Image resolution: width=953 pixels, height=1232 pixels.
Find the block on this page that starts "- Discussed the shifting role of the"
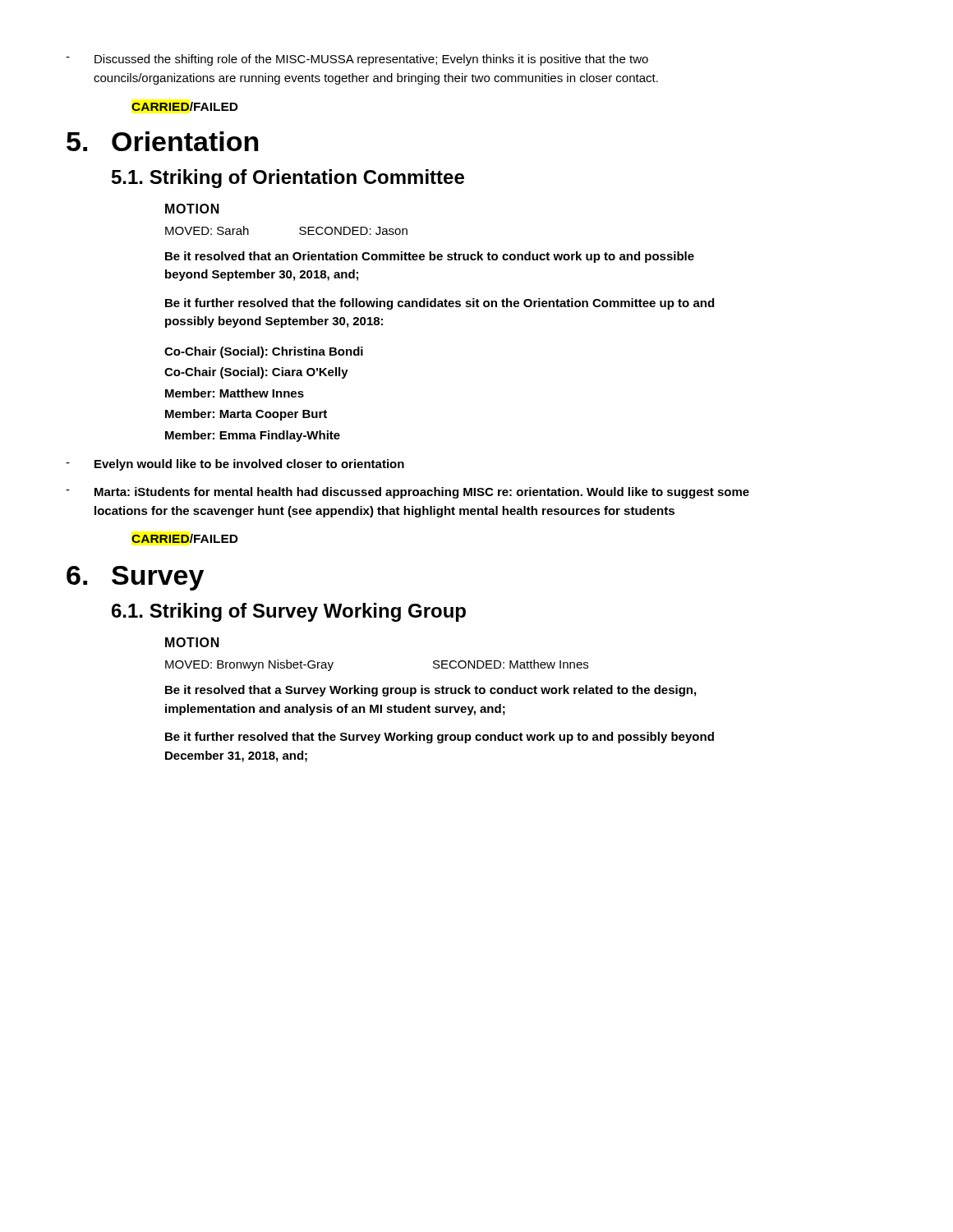(417, 68)
